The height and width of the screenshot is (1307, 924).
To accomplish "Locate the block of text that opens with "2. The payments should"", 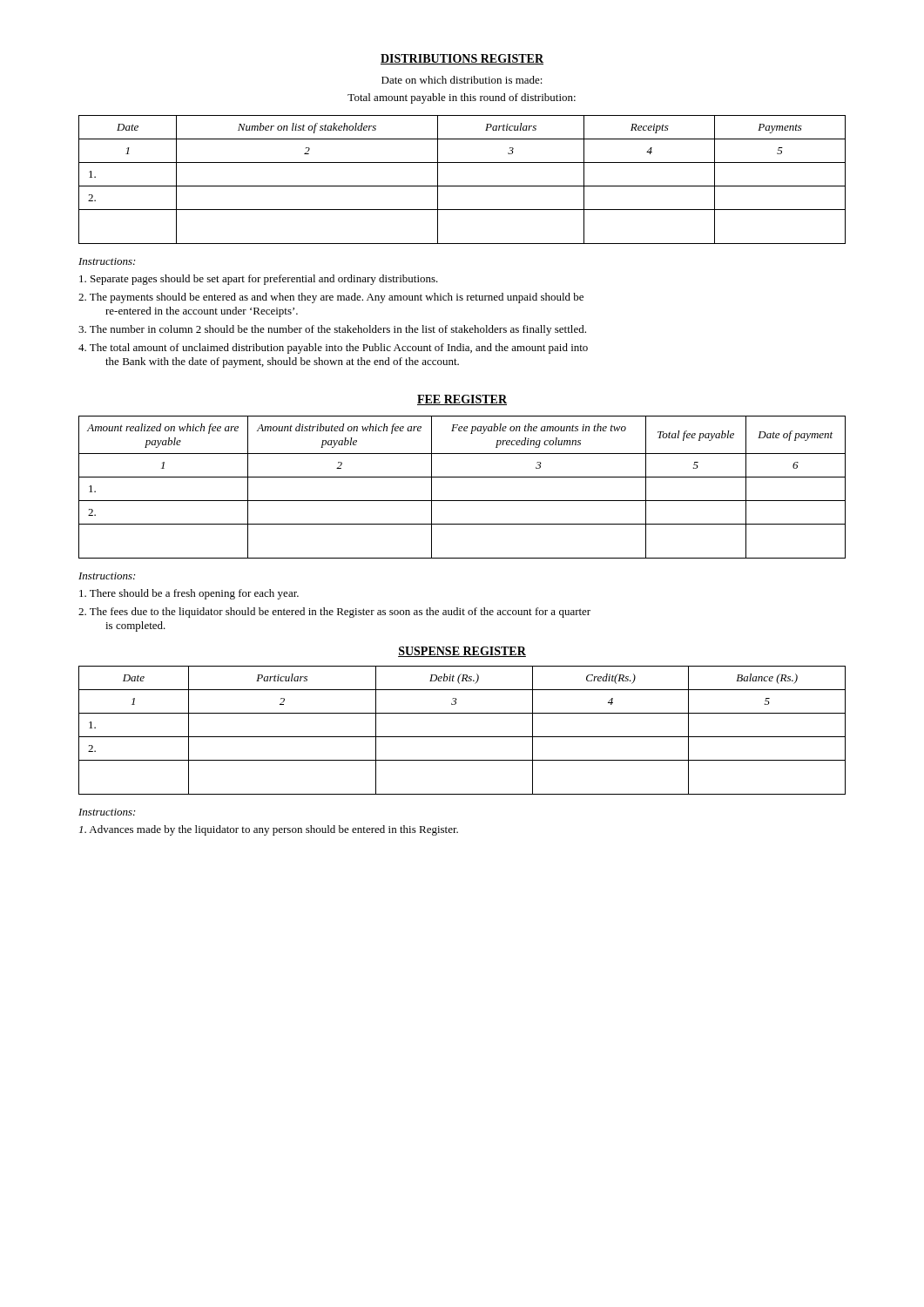I will [x=462, y=304].
